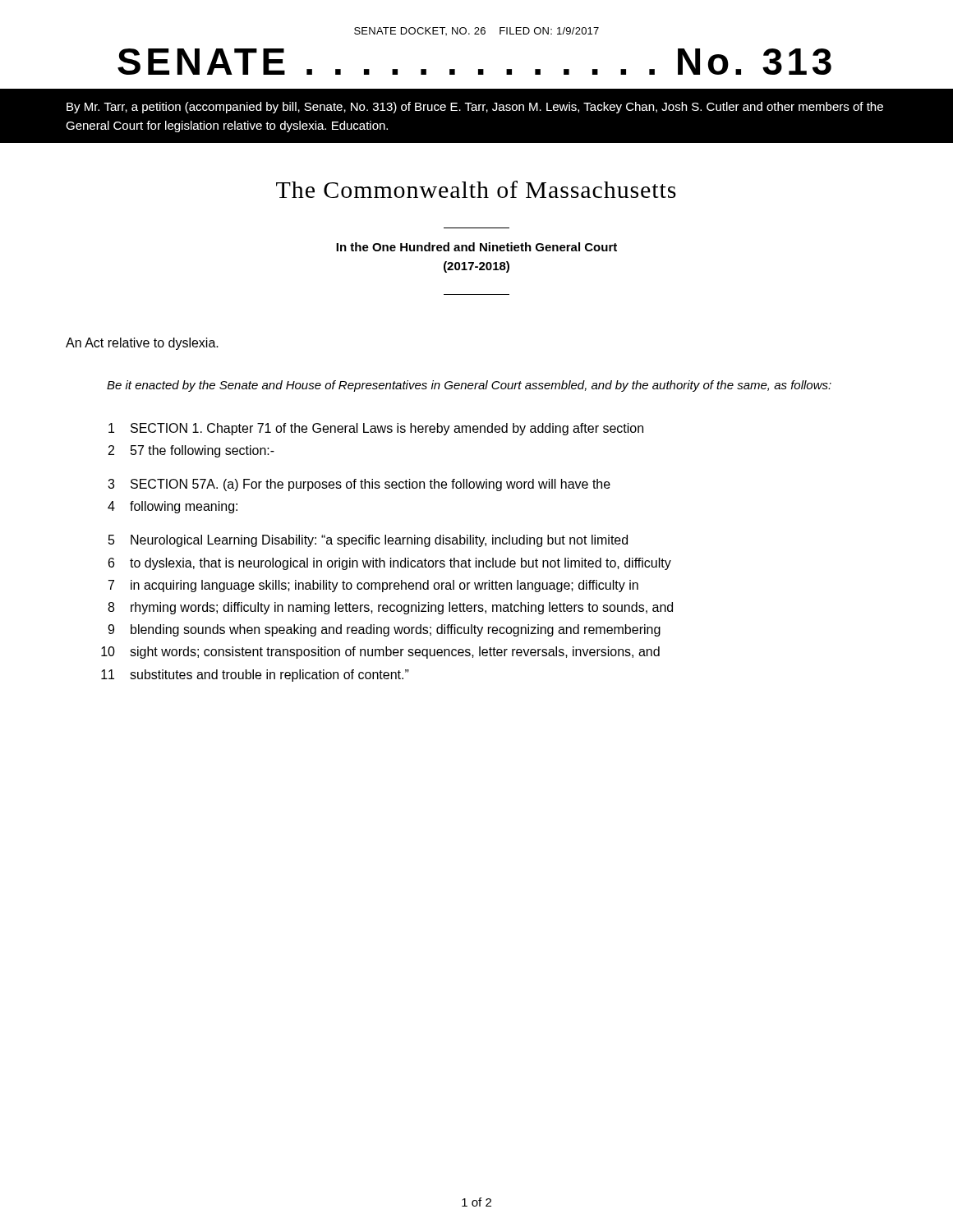Locate the element starting "5 Neurological Learning Disability: “a specific"
953x1232 pixels.
point(476,541)
